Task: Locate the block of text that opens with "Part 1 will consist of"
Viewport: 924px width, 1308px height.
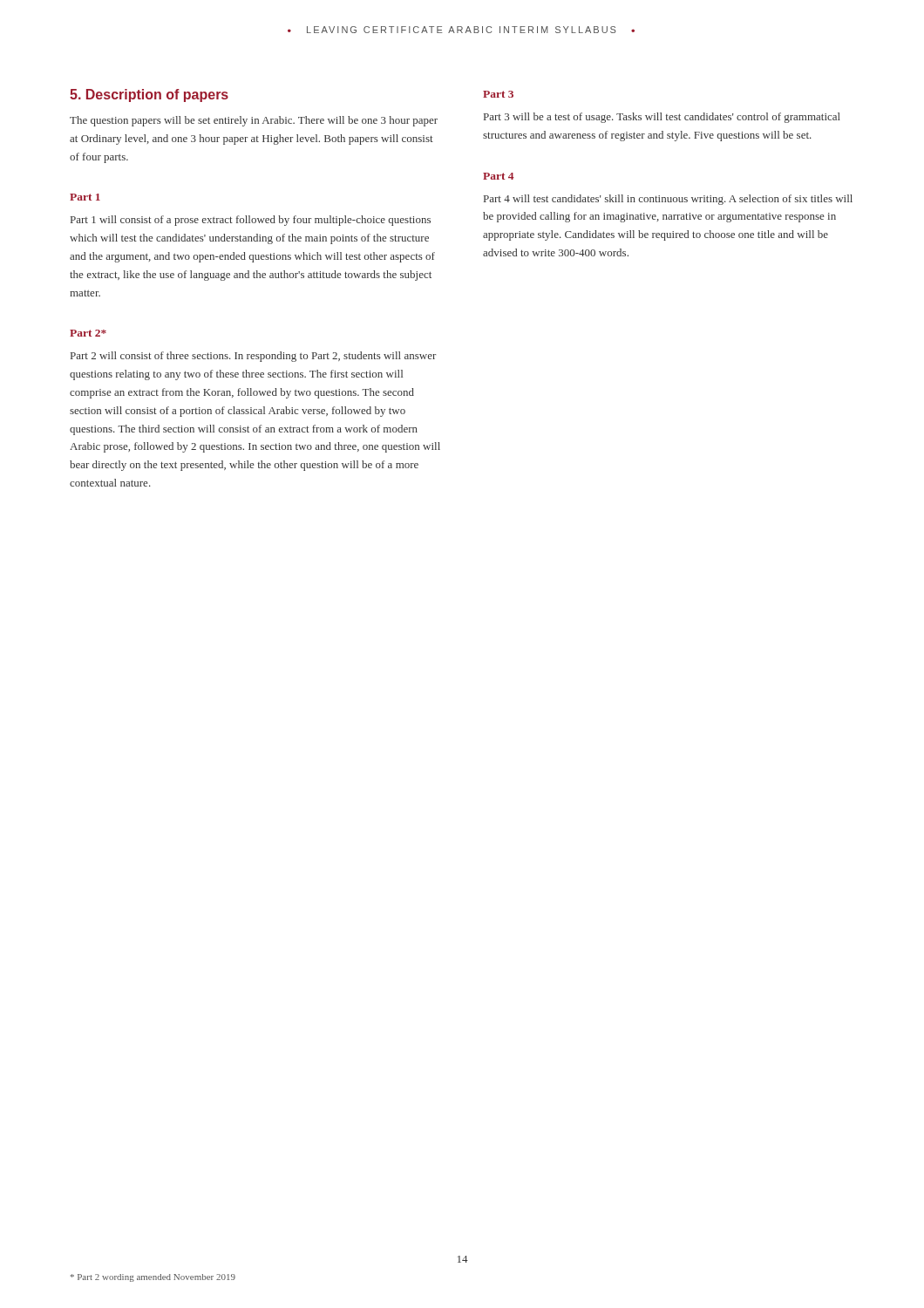Action: (252, 256)
